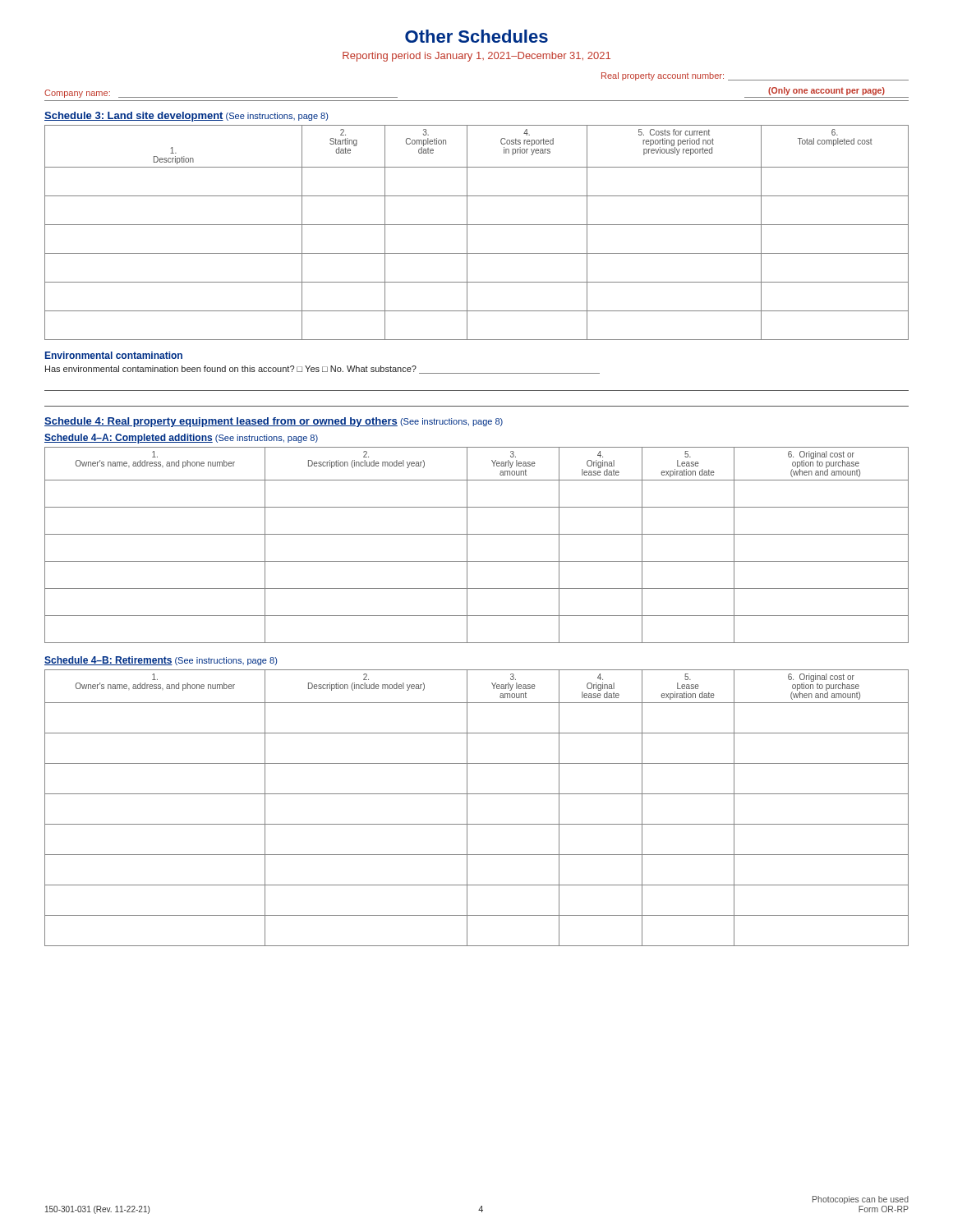
Task: Find the section header on this page that starts "Schedule 4: Real property equipment leased from or"
Action: click(274, 421)
